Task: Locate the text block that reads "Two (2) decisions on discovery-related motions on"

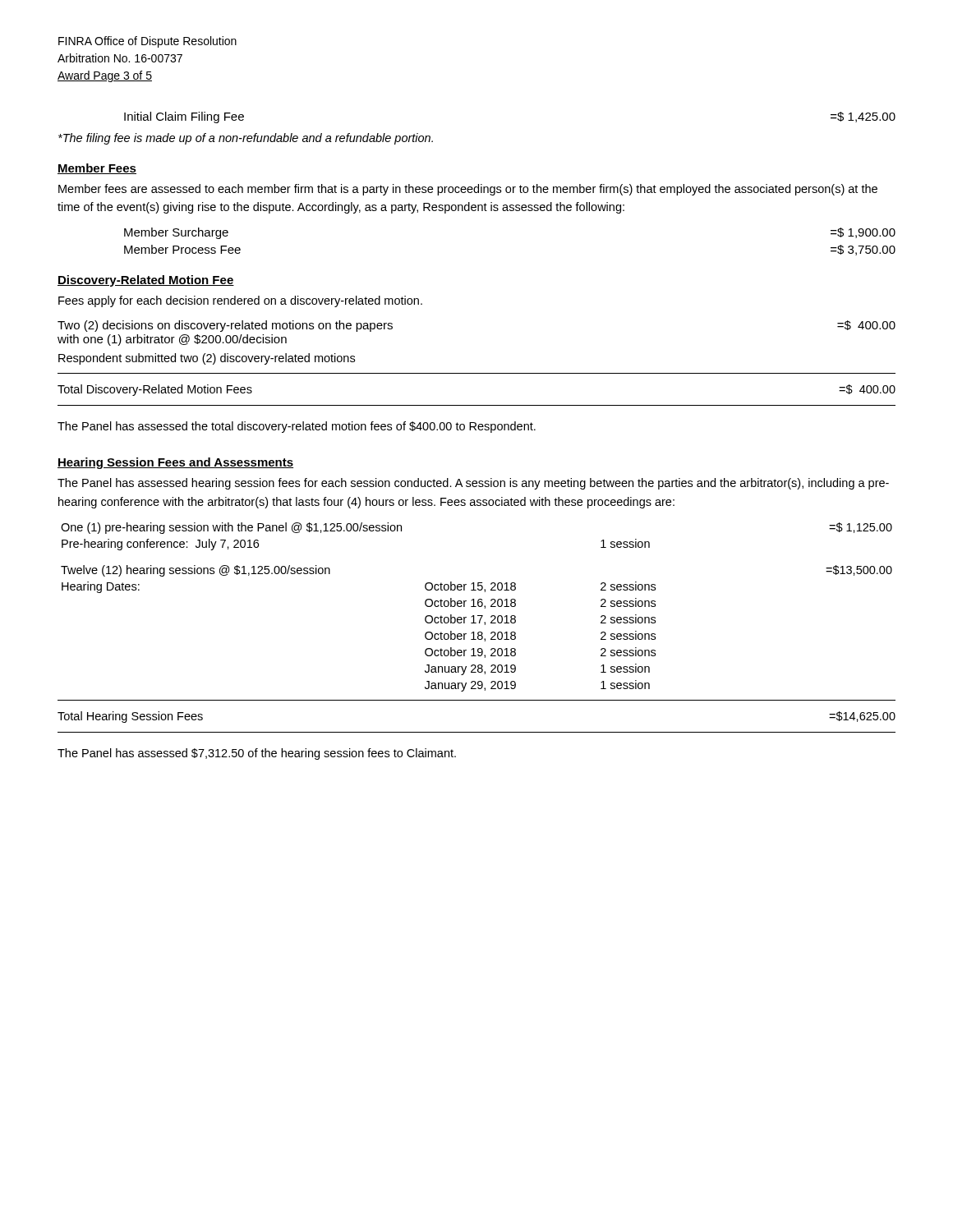Action: click(222, 326)
